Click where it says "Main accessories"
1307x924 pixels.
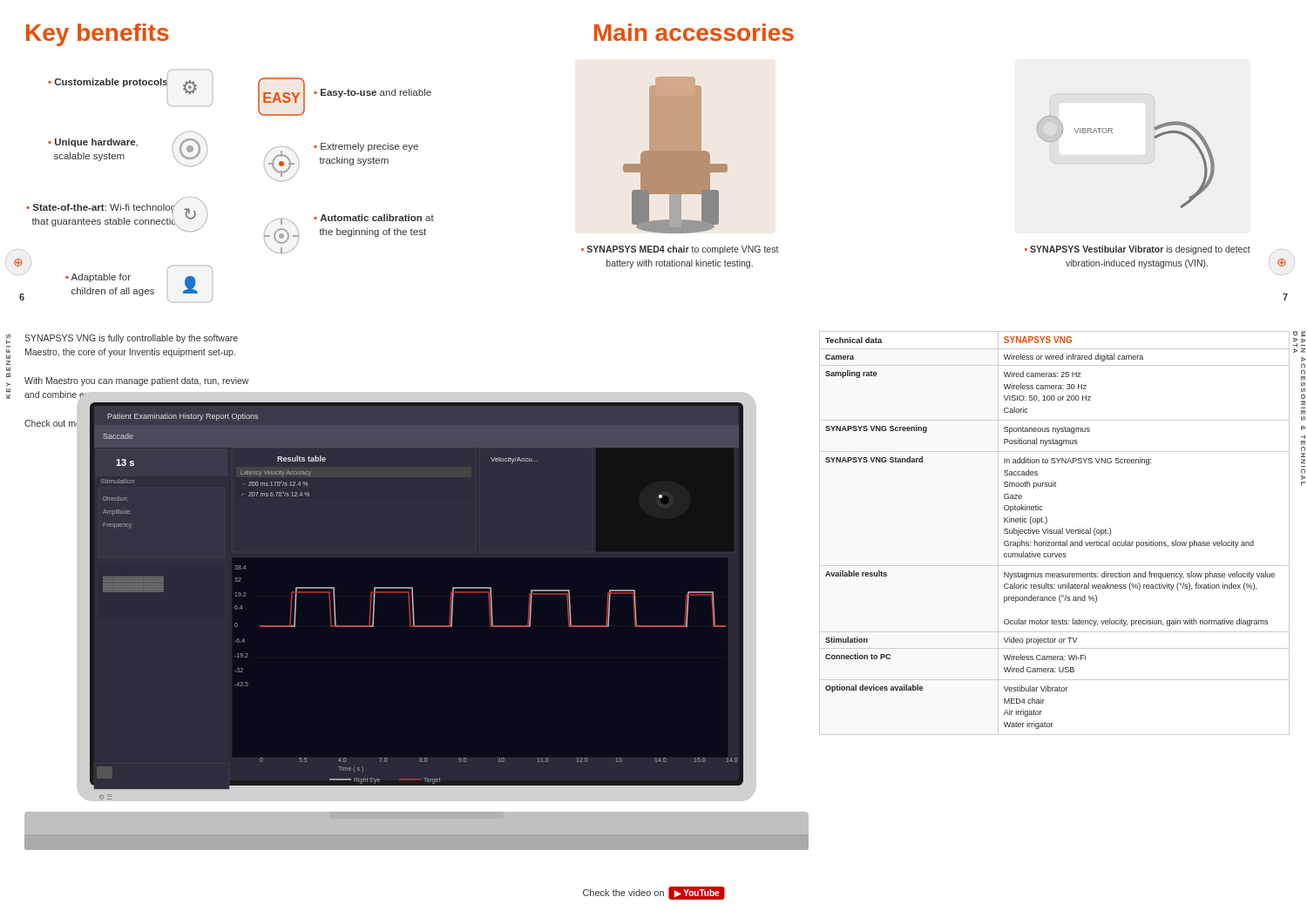693,33
